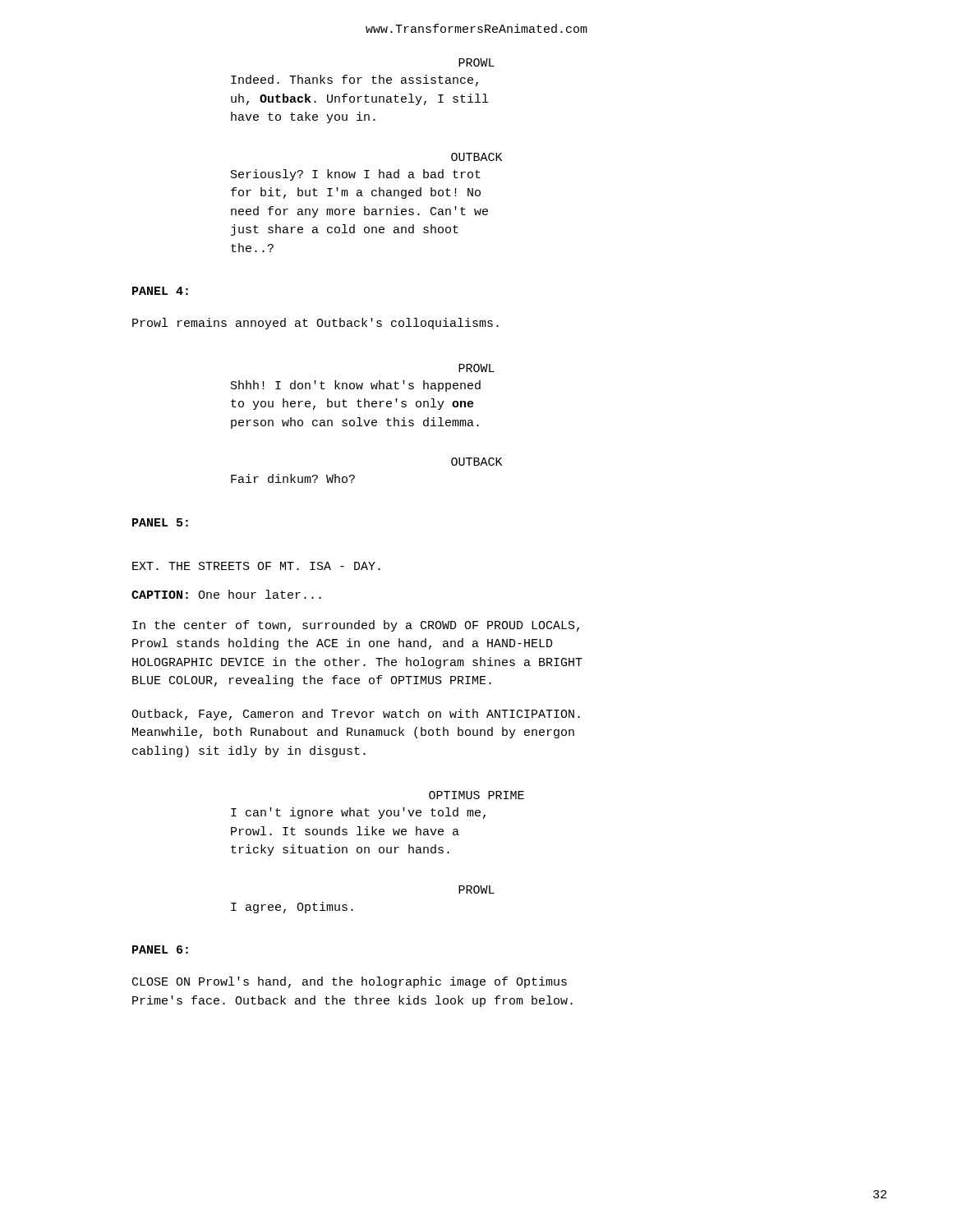Select the element starting "EXT. THE STREETS OF MT."
Viewport: 953px width, 1232px height.
pos(257,567)
